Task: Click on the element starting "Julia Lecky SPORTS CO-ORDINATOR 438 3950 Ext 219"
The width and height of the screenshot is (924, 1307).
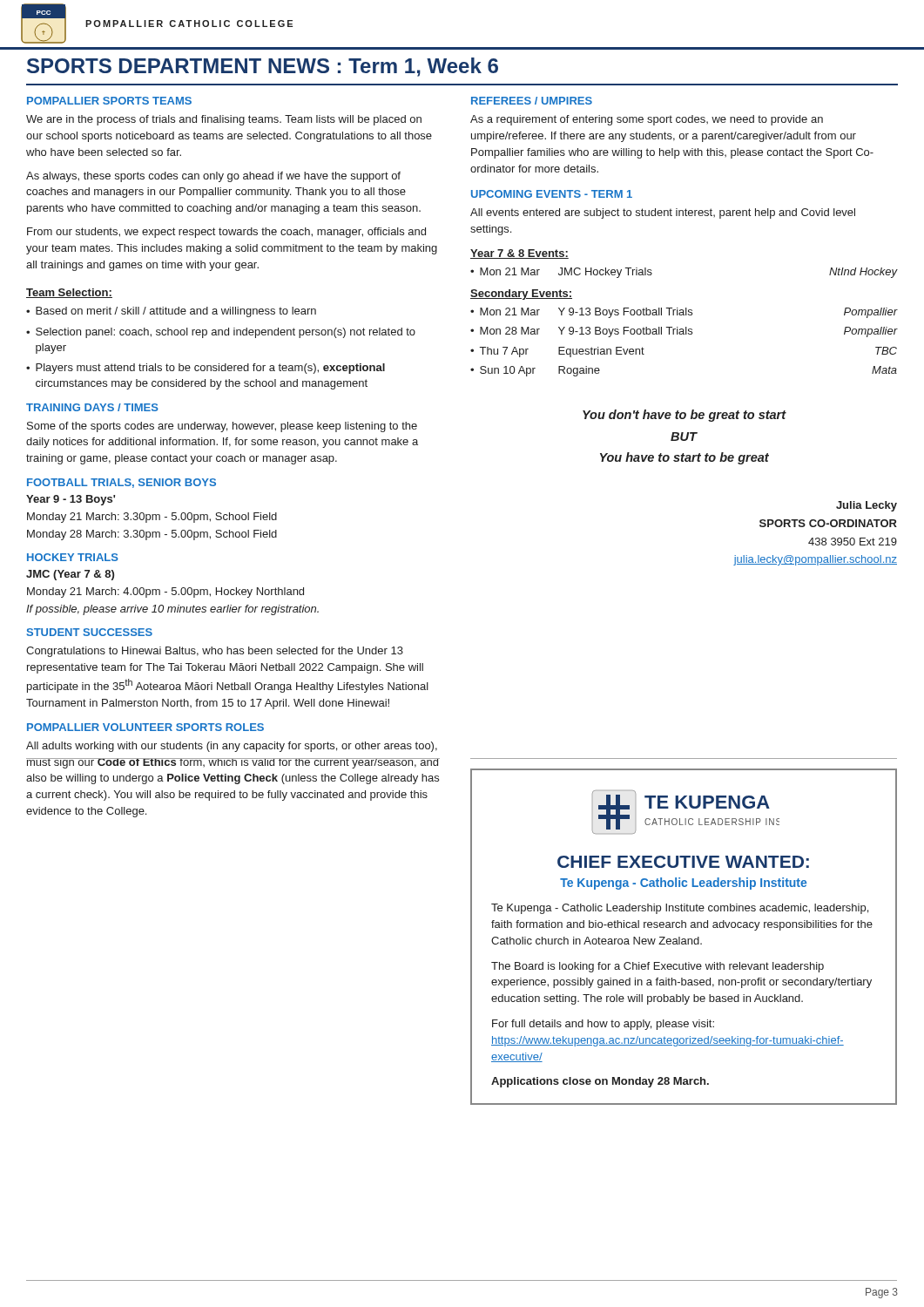Action: coord(815,532)
